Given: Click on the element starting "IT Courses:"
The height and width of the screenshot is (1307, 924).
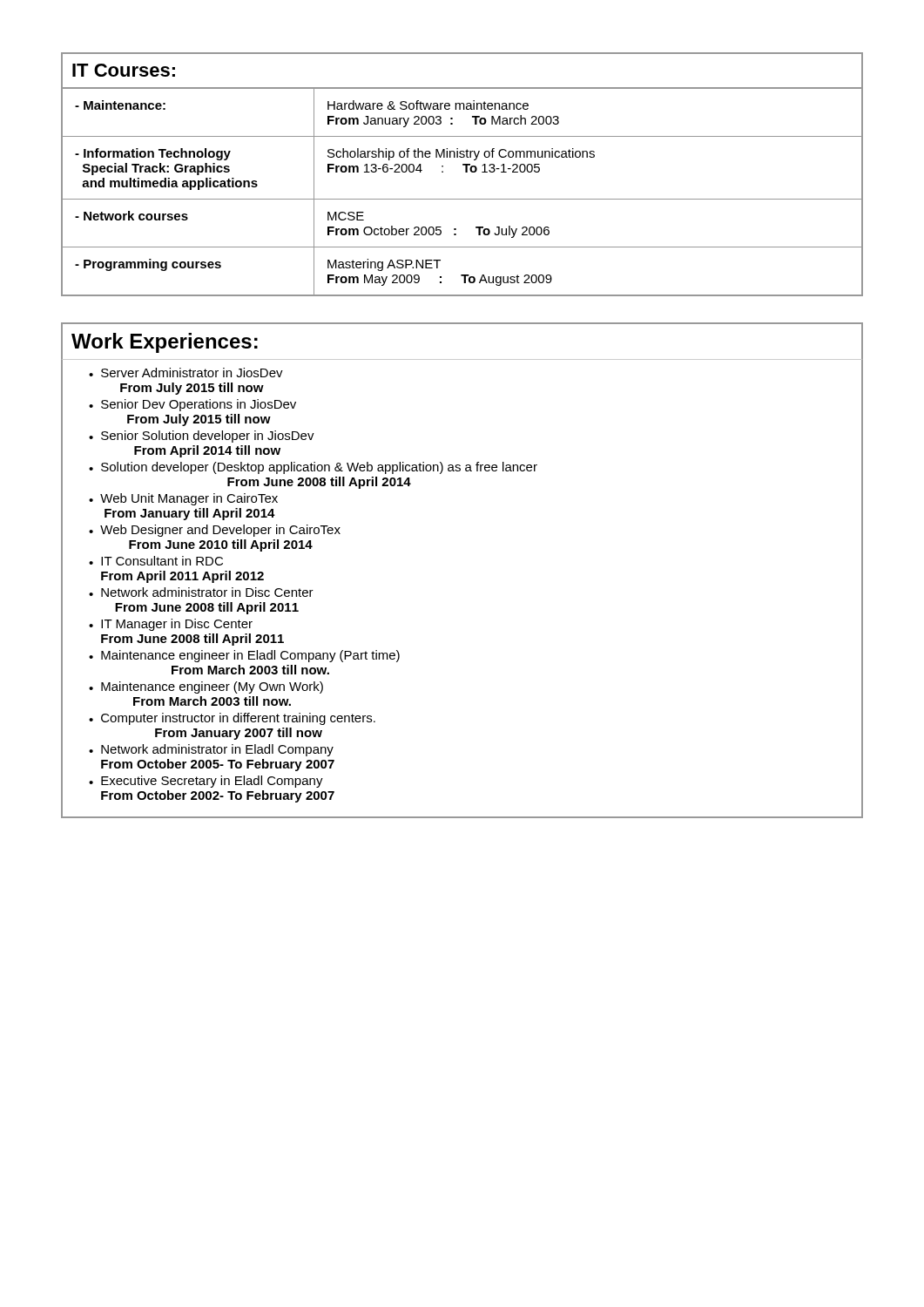Looking at the screenshot, I should click(124, 70).
